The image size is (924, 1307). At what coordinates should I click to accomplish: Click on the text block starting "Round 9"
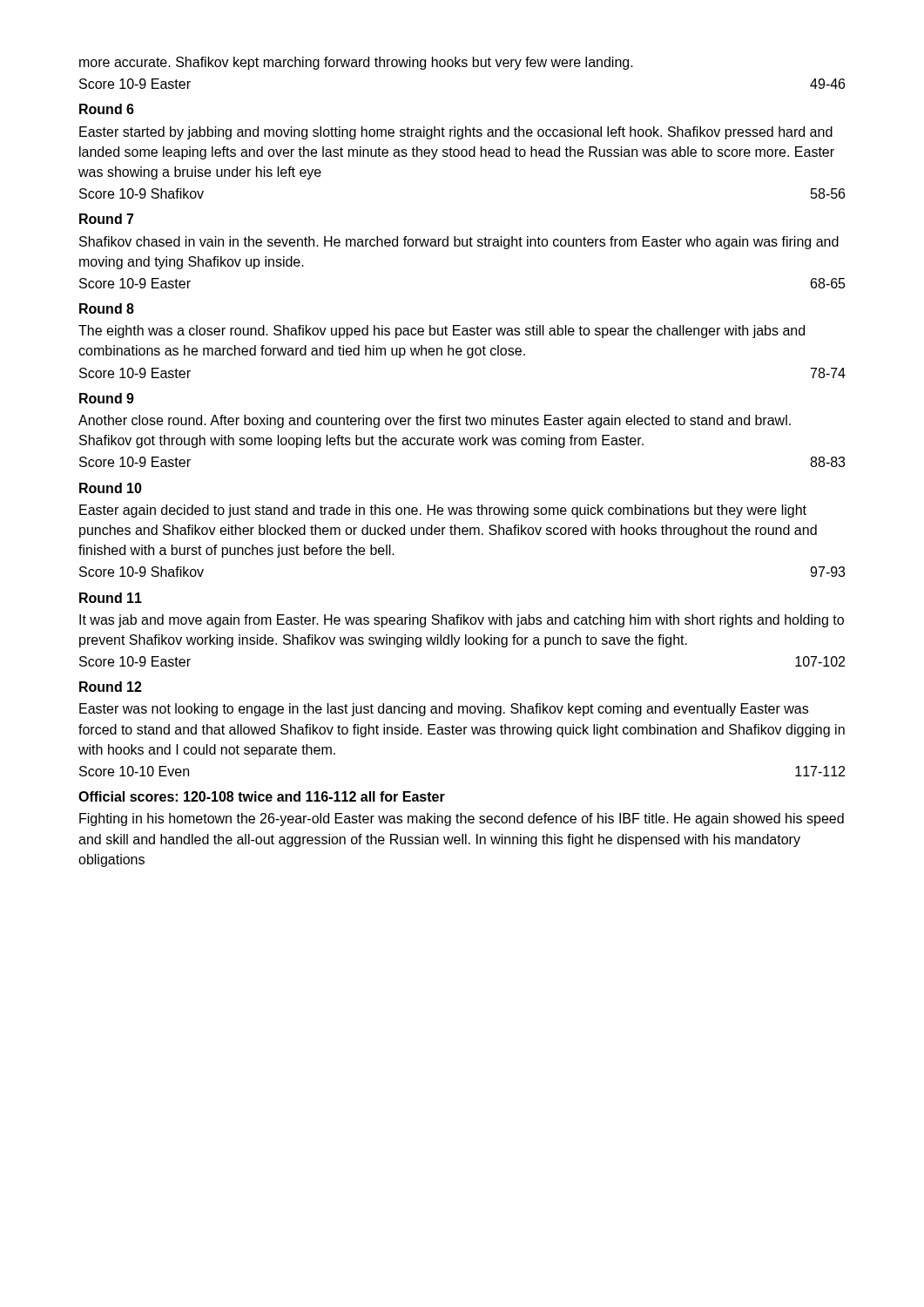pos(106,398)
